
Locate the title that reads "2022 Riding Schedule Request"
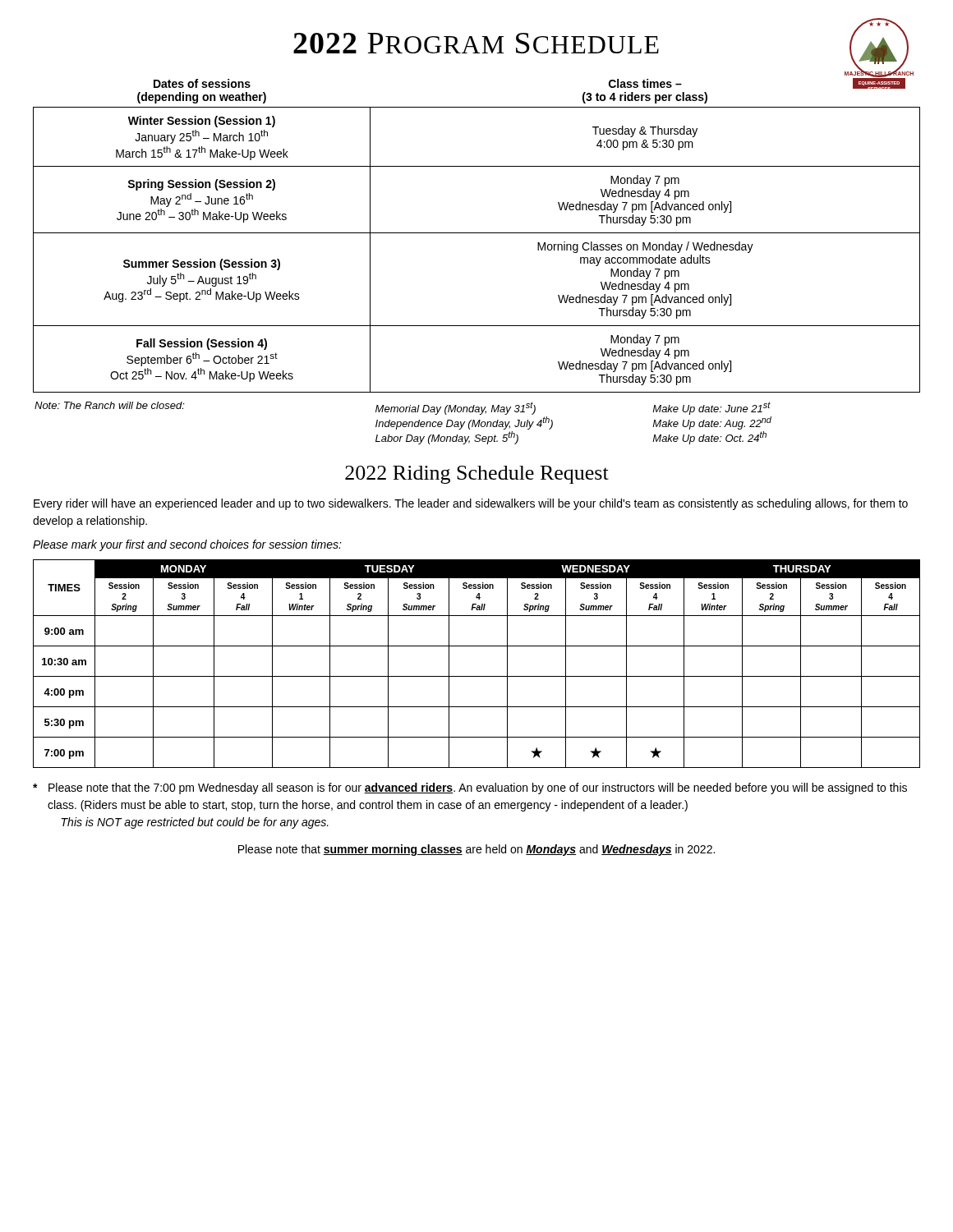click(x=476, y=473)
